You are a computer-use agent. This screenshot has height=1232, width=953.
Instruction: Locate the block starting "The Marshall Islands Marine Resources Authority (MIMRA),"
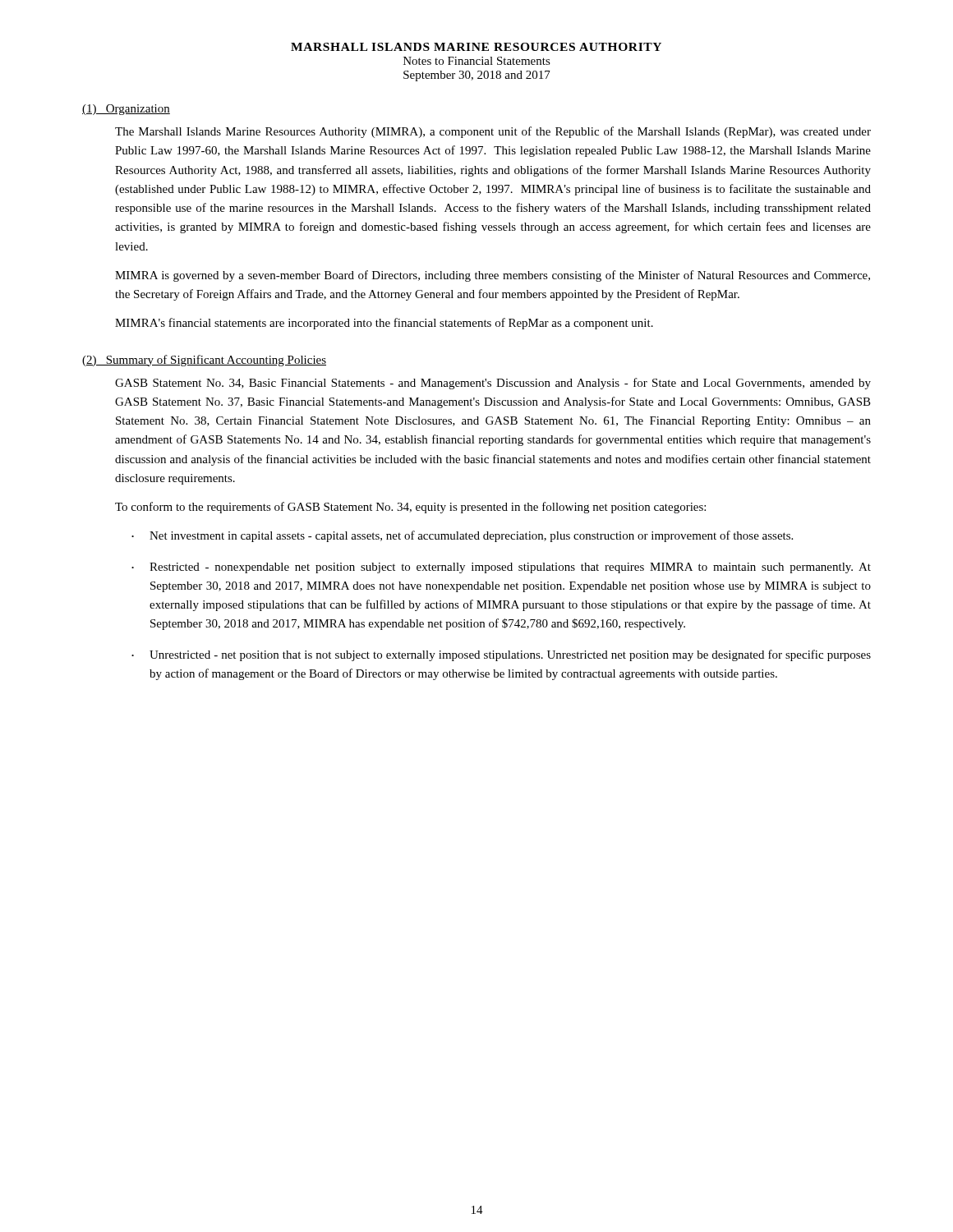click(x=493, y=189)
